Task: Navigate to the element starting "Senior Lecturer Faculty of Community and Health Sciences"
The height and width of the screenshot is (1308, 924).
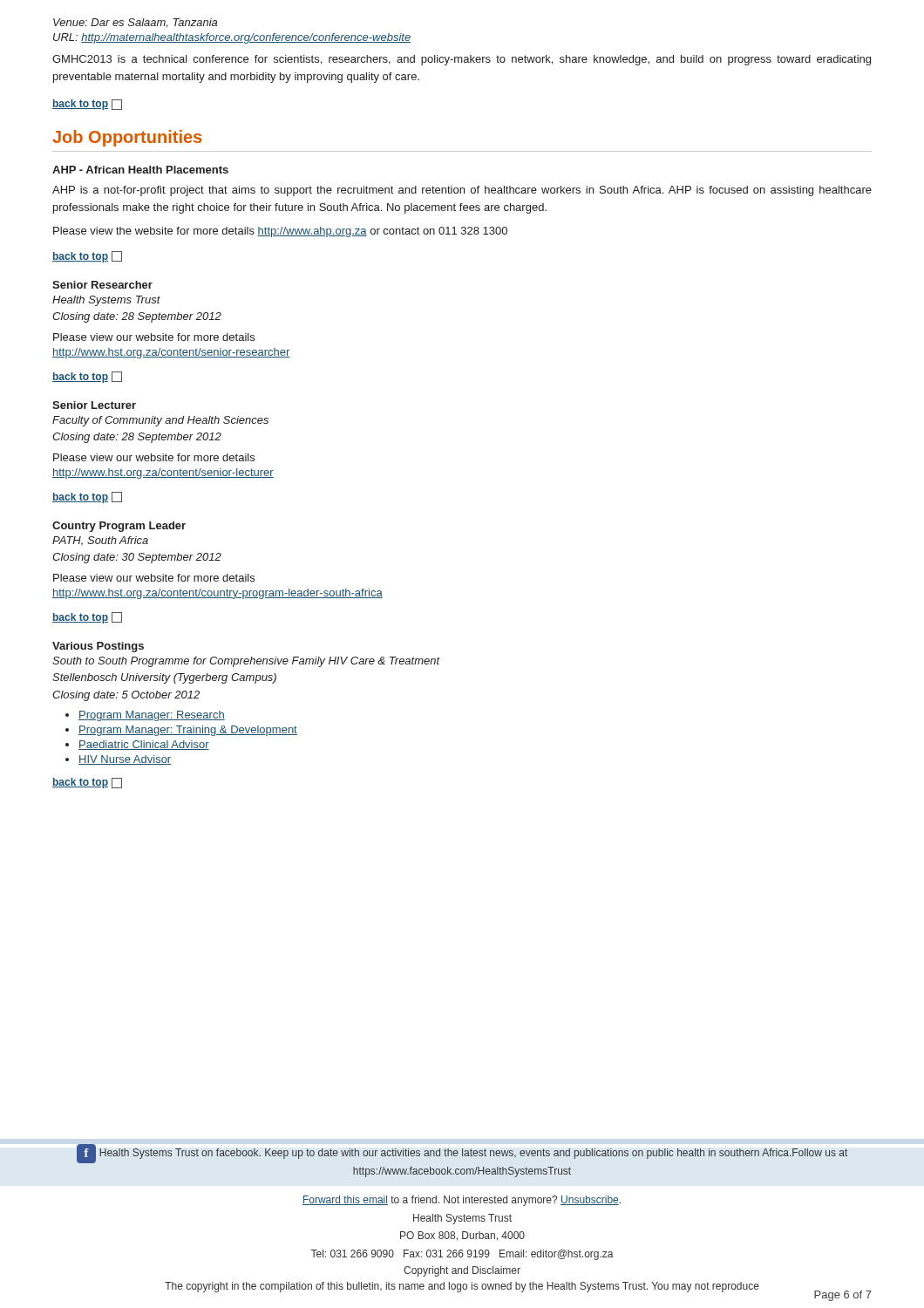Action: (94, 405)
